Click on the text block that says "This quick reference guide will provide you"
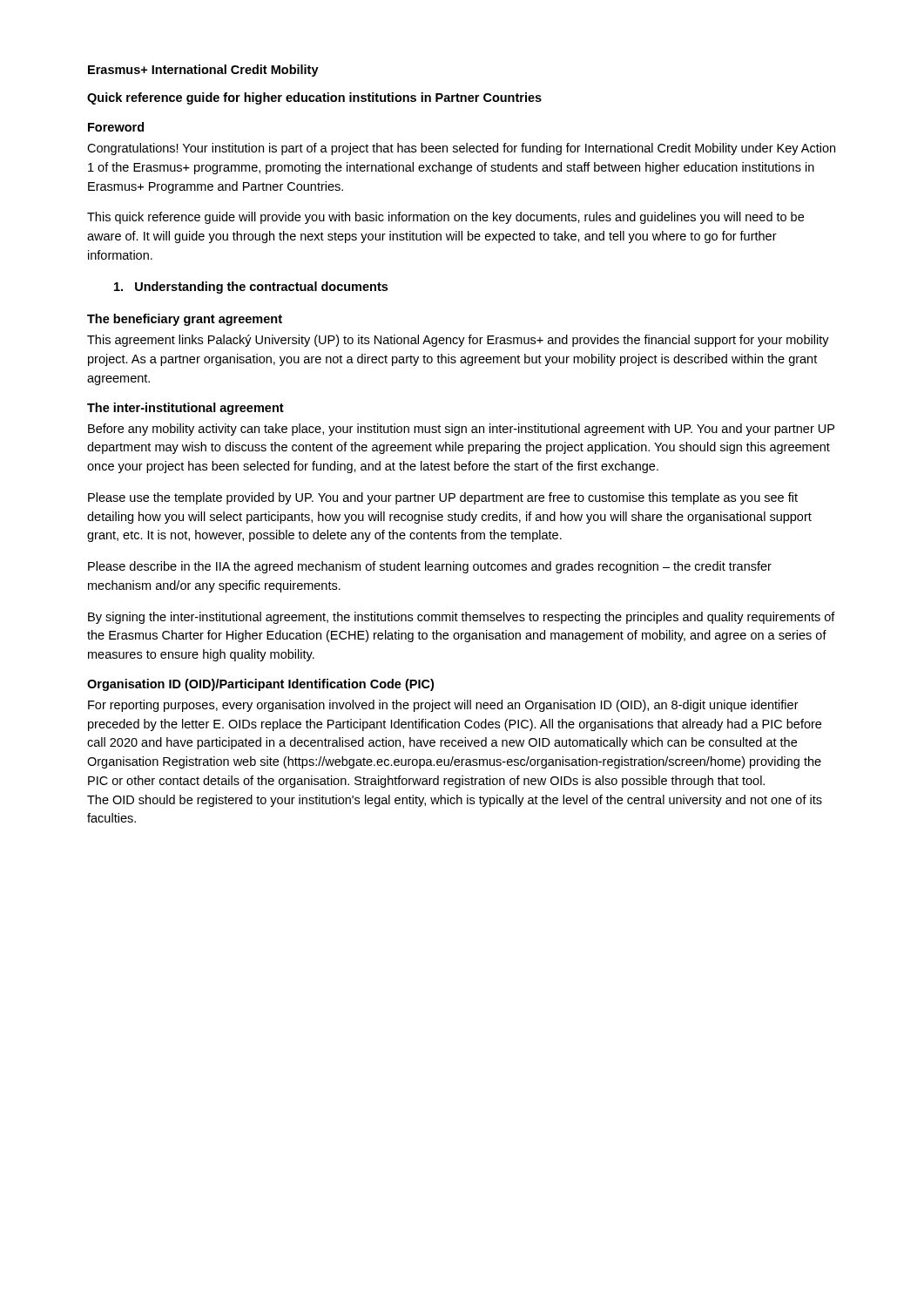The height and width of the screenshot is (1307, 924). click(x=446, y=236)
